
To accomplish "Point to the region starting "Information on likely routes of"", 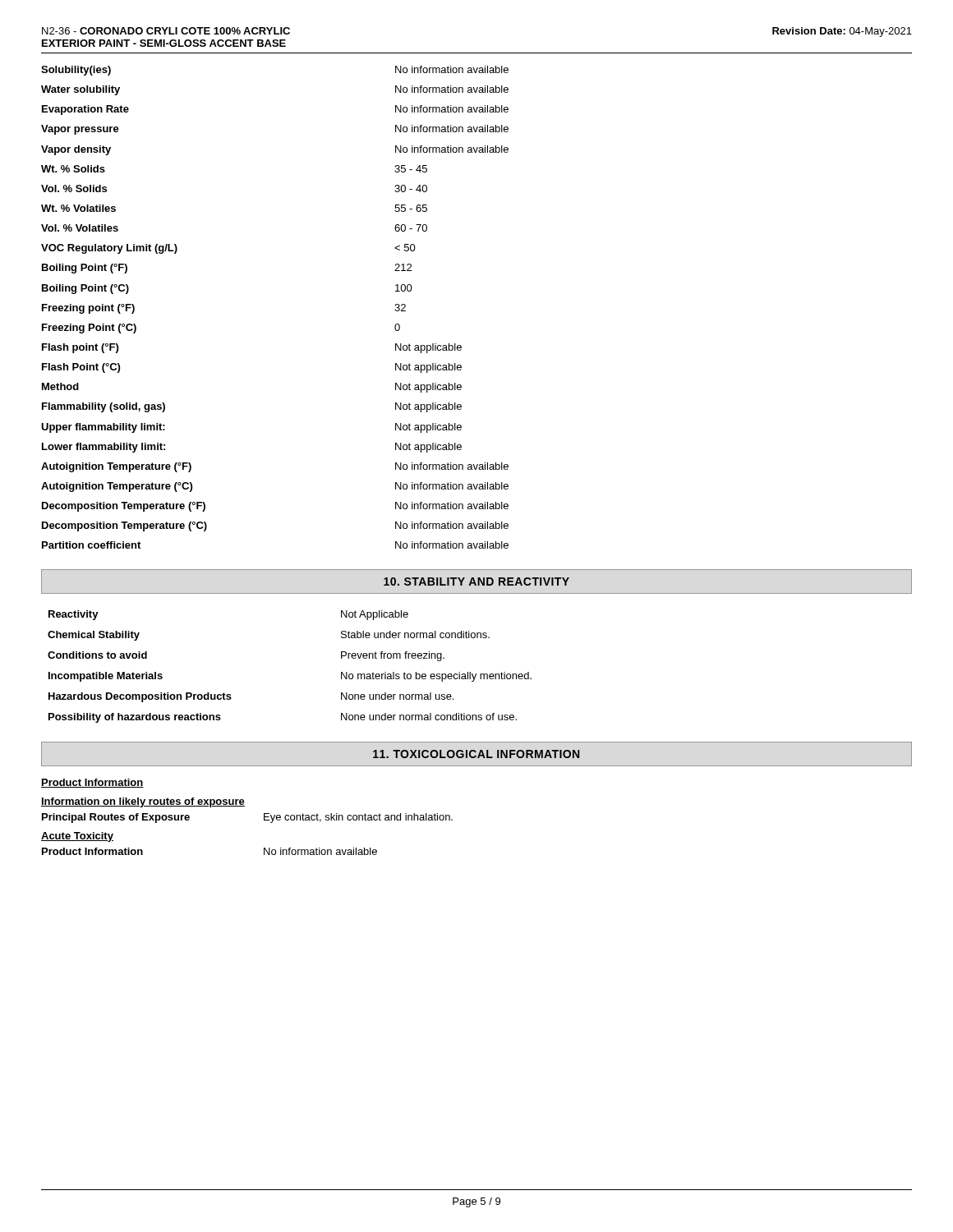I will 143,802.
